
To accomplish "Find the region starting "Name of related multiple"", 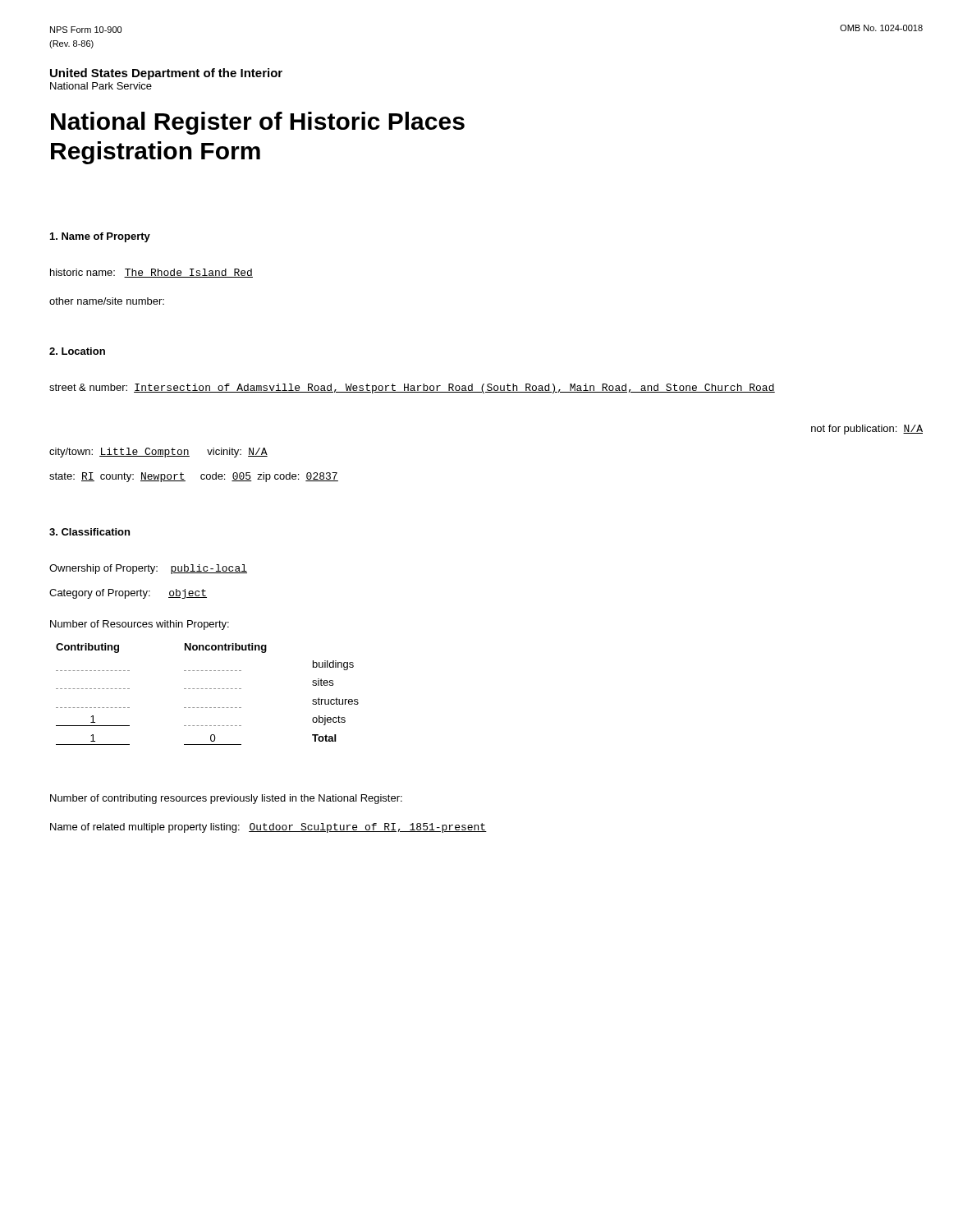I will [x=268, y=827].
